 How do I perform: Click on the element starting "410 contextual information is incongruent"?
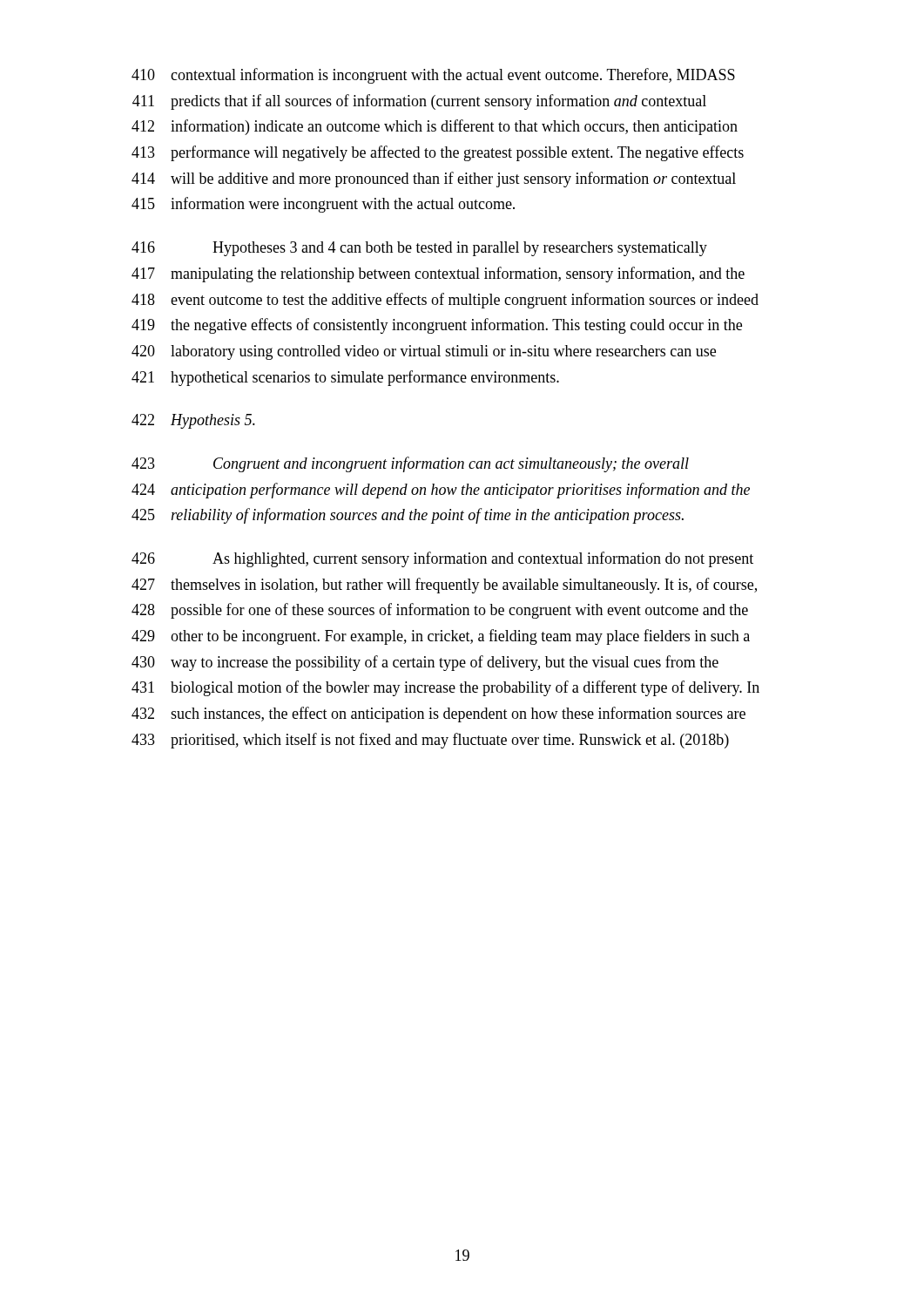coord(479,140)
